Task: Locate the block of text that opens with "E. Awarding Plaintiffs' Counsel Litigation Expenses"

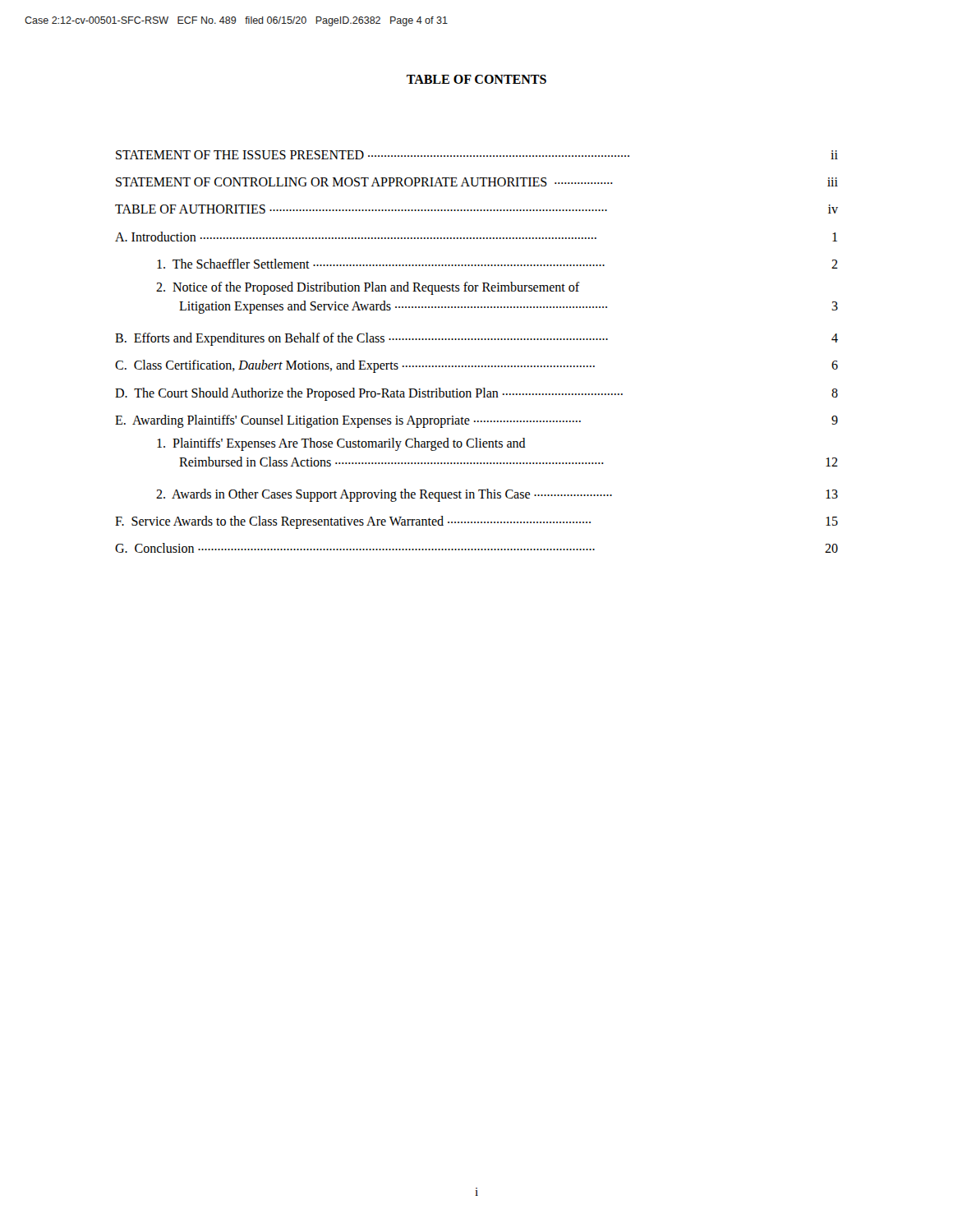Action: coord(476,420)
